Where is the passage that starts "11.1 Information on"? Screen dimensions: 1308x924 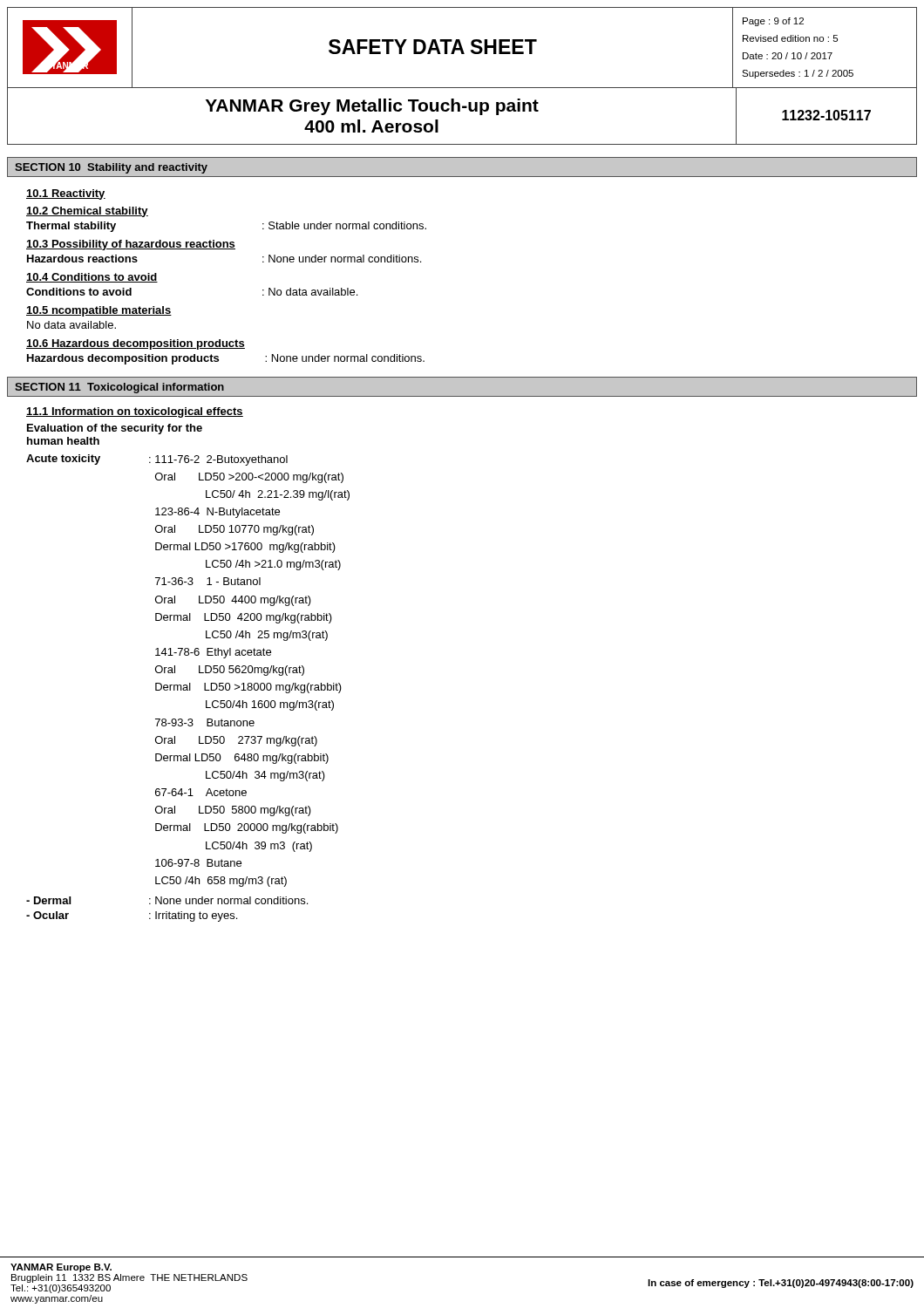134,411
